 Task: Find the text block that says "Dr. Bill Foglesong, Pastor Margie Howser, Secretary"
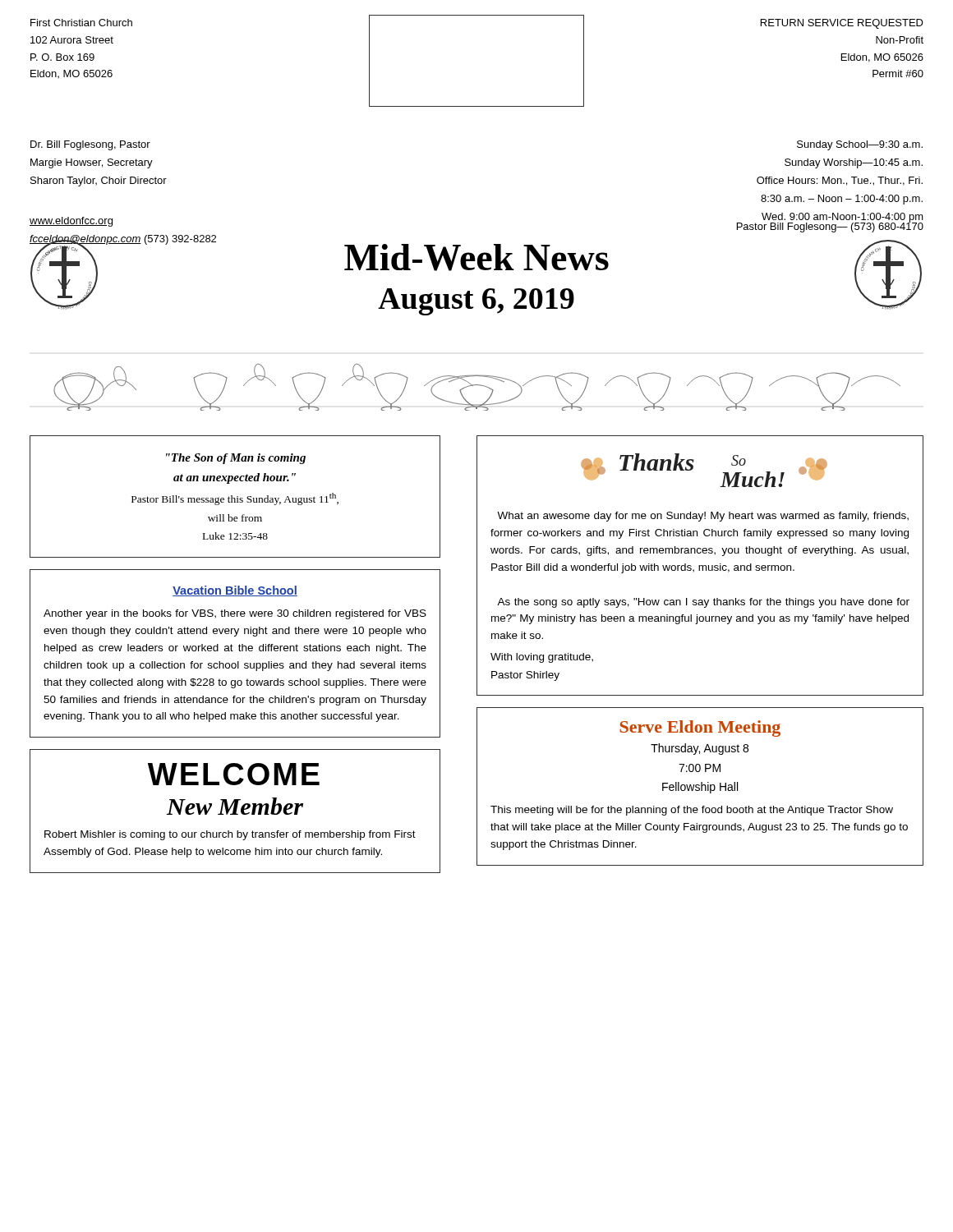pyautogui.click(x=98, y=162)
